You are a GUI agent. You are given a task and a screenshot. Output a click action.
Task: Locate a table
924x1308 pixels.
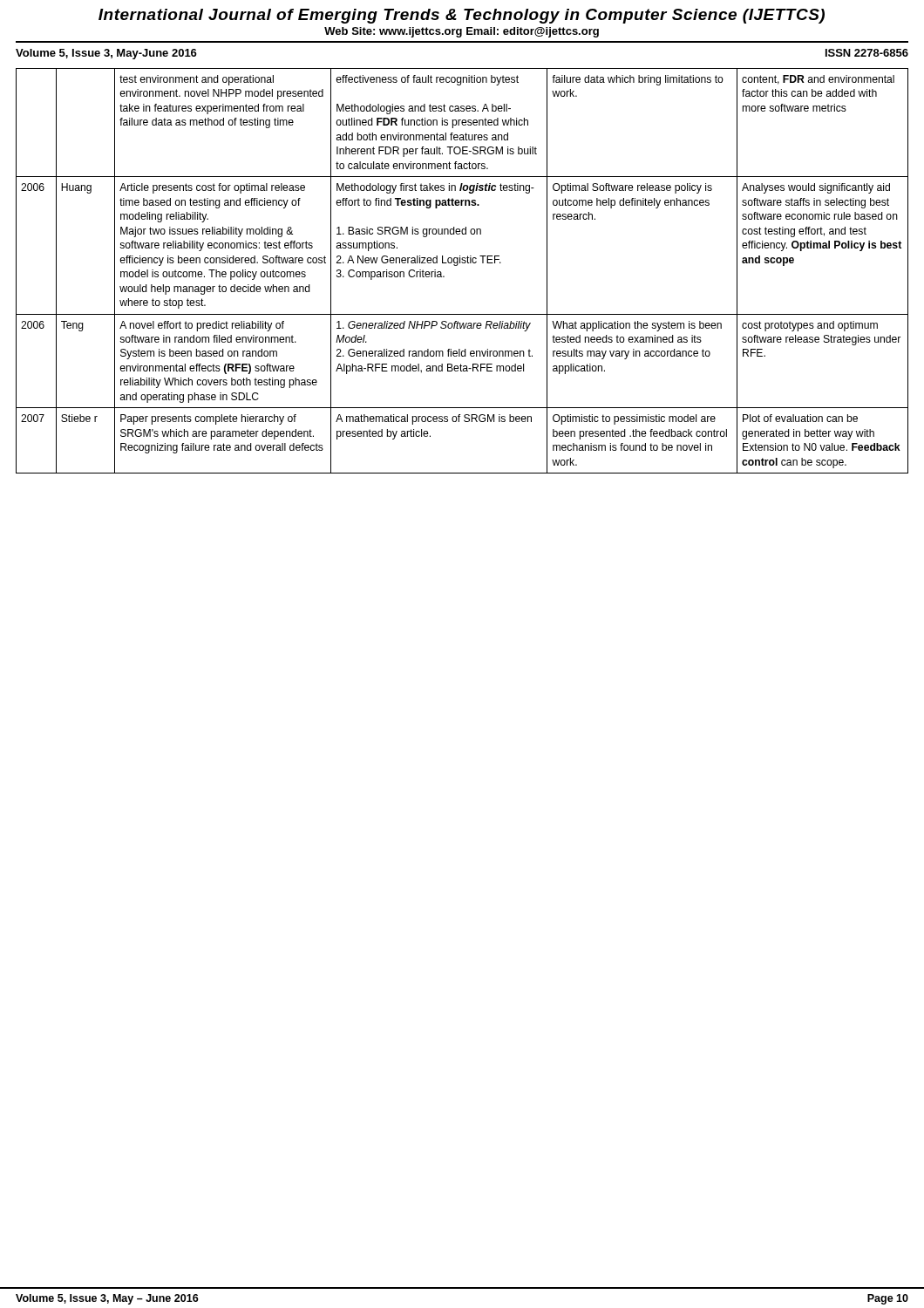tap(462, 271)
